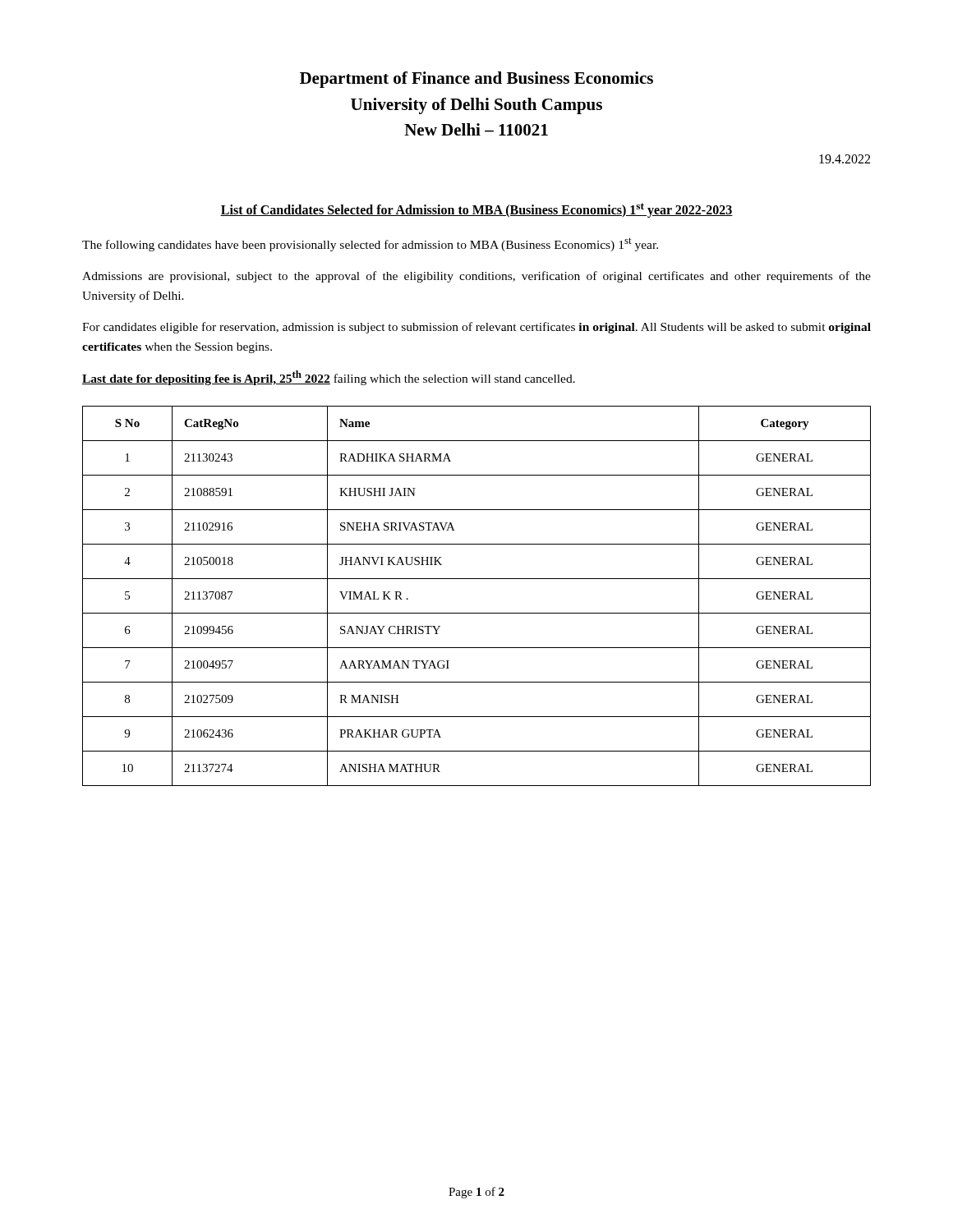
Task: Find the title on this page that starts "Department of Finance and Business Economics University of"
Action: (x=476, y=104)
